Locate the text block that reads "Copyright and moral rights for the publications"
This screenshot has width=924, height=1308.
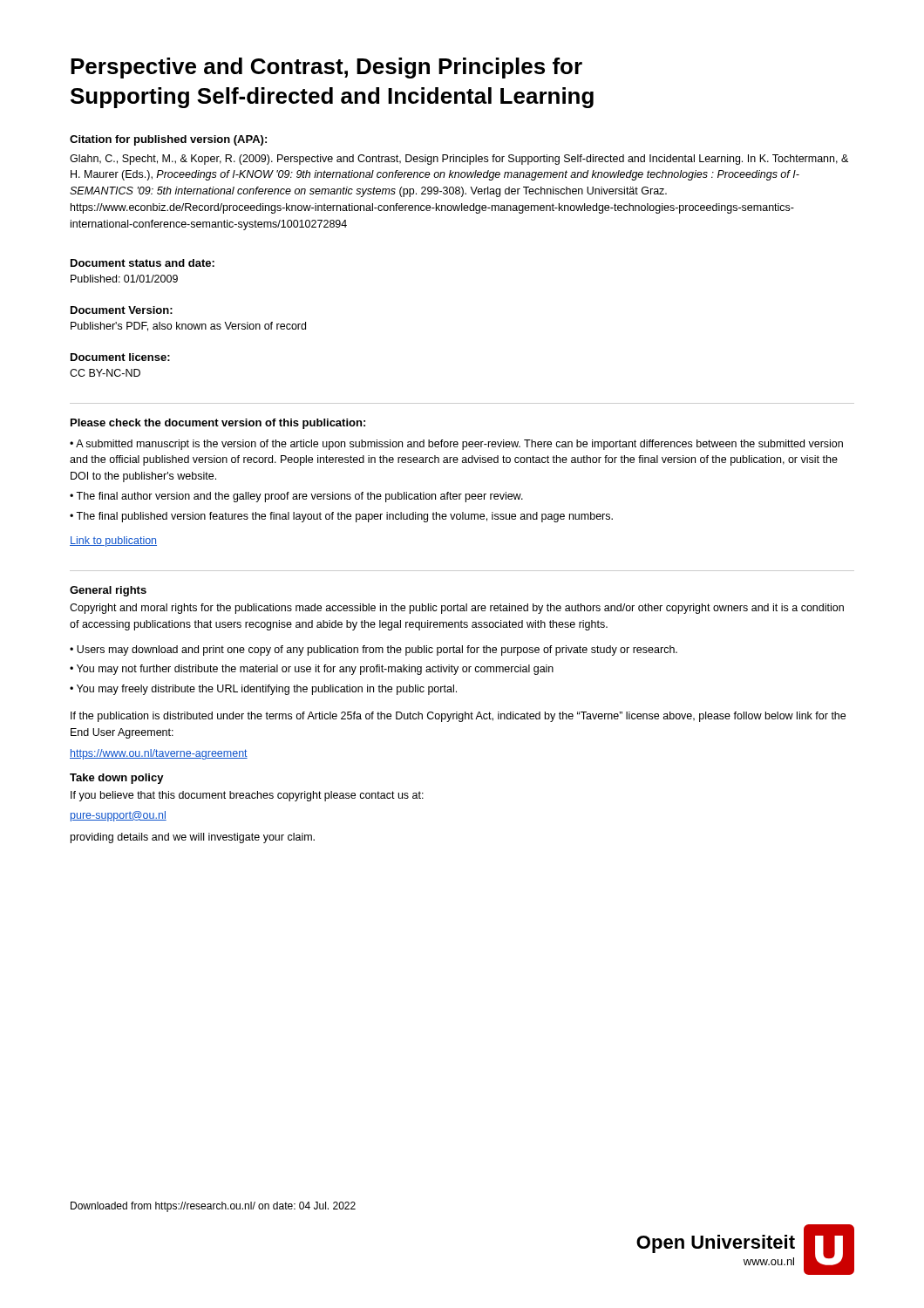[457, 616]
